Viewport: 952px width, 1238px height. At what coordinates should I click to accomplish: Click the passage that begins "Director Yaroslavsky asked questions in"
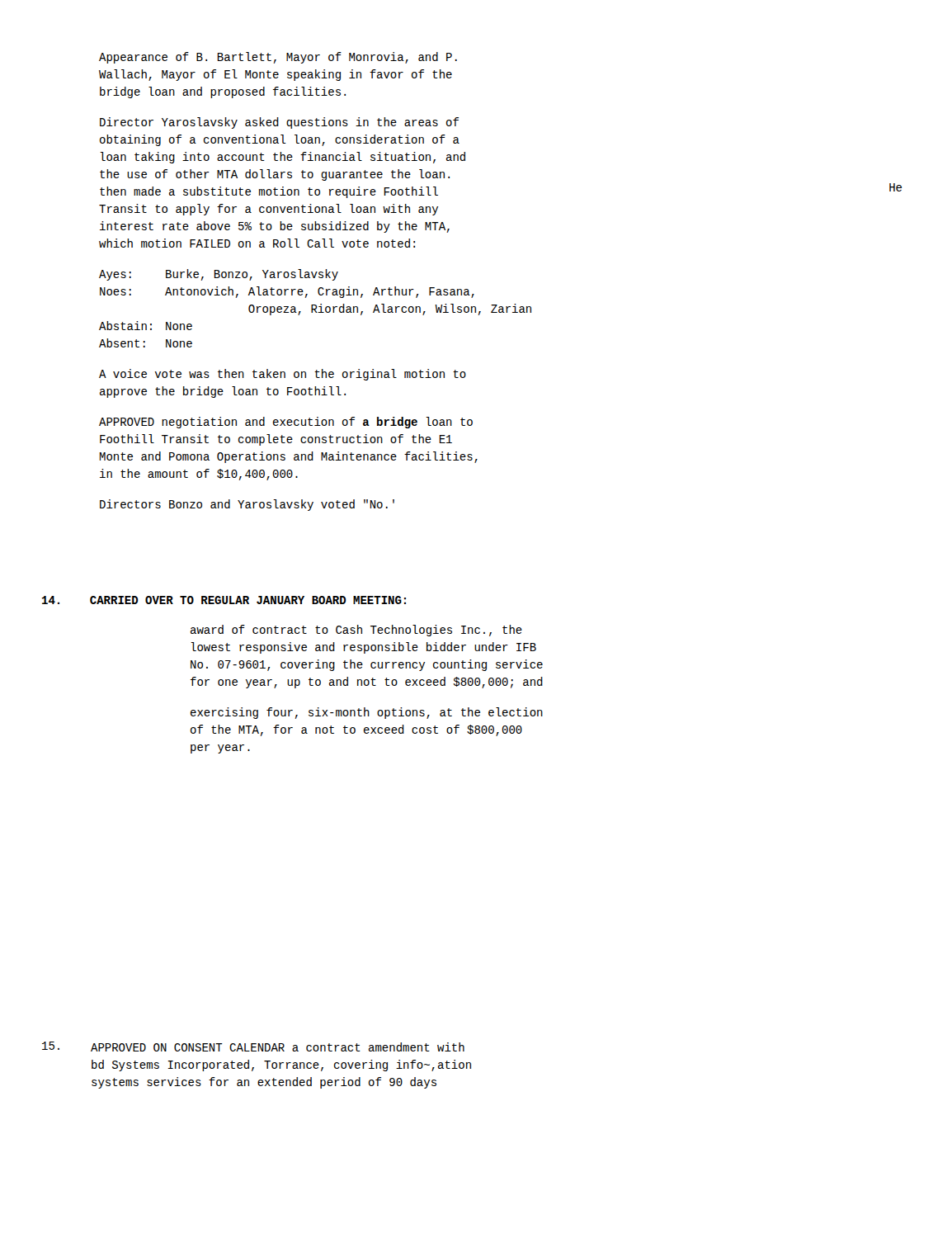coord(283,184)
